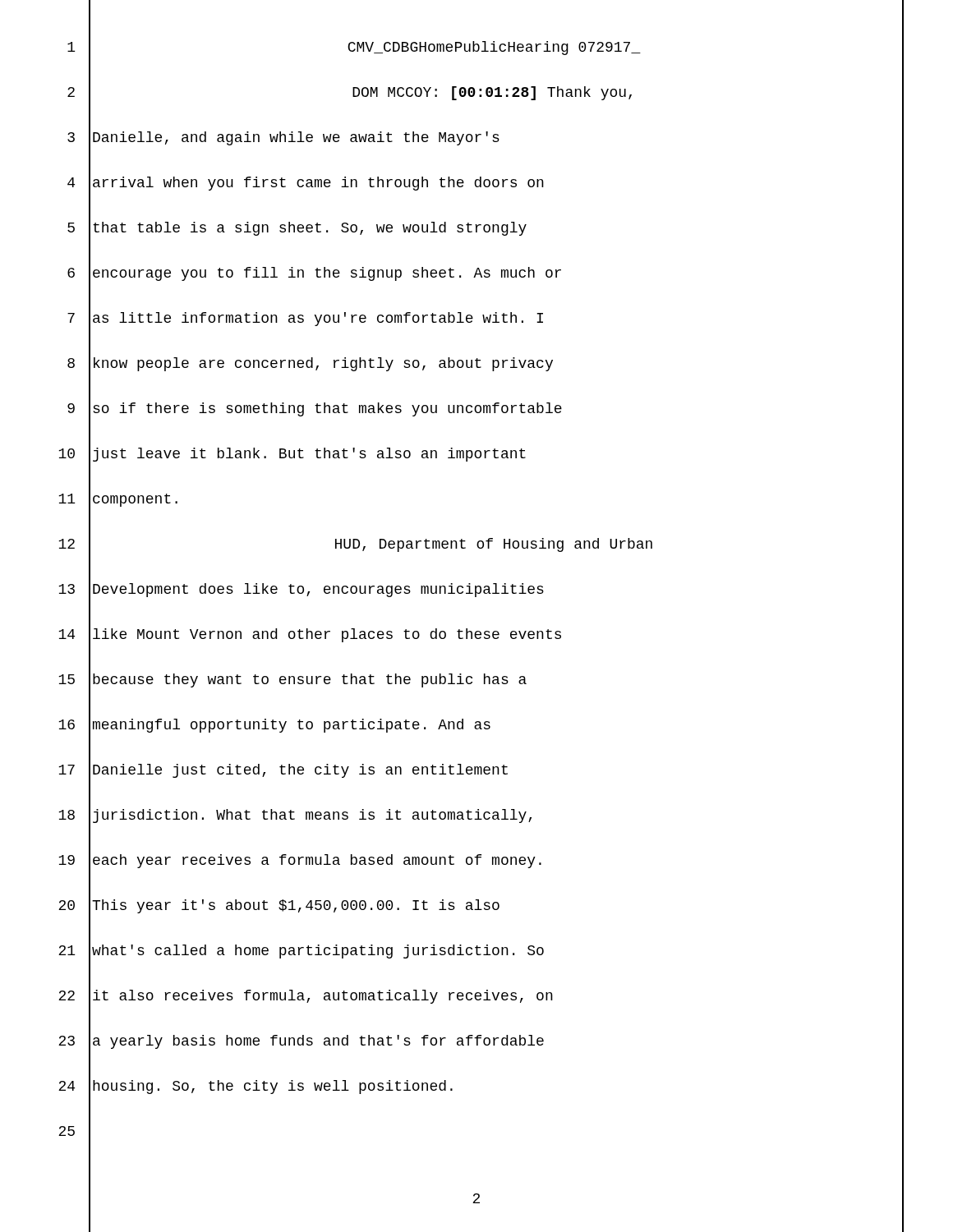This screenshot has height=1232, width=953.
Task: Find the element starting "3 Danielle, and again while we await the"
Action: point(476,138)
